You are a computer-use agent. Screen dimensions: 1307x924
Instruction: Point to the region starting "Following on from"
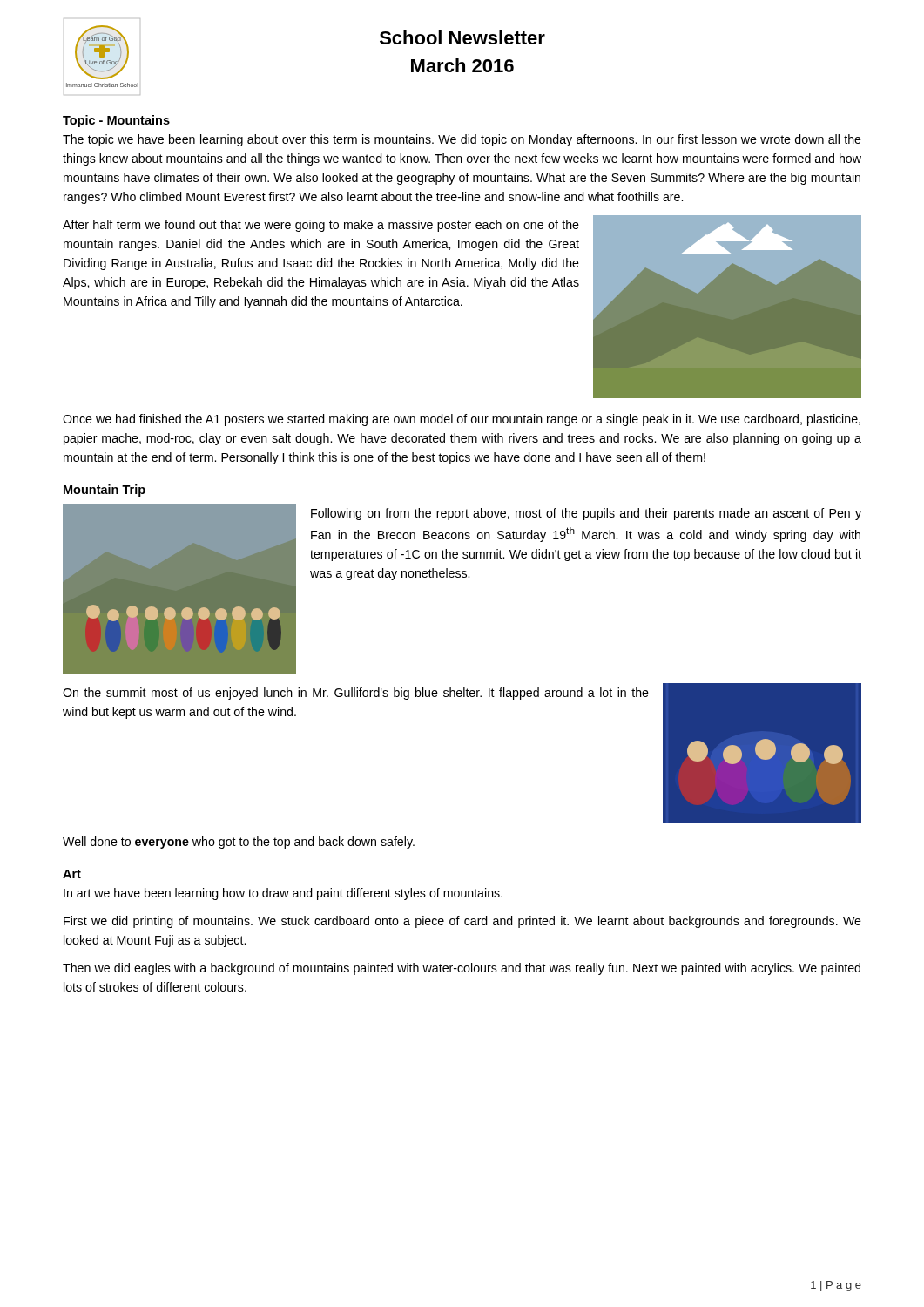pyautogui.click(x=586, y=543)
